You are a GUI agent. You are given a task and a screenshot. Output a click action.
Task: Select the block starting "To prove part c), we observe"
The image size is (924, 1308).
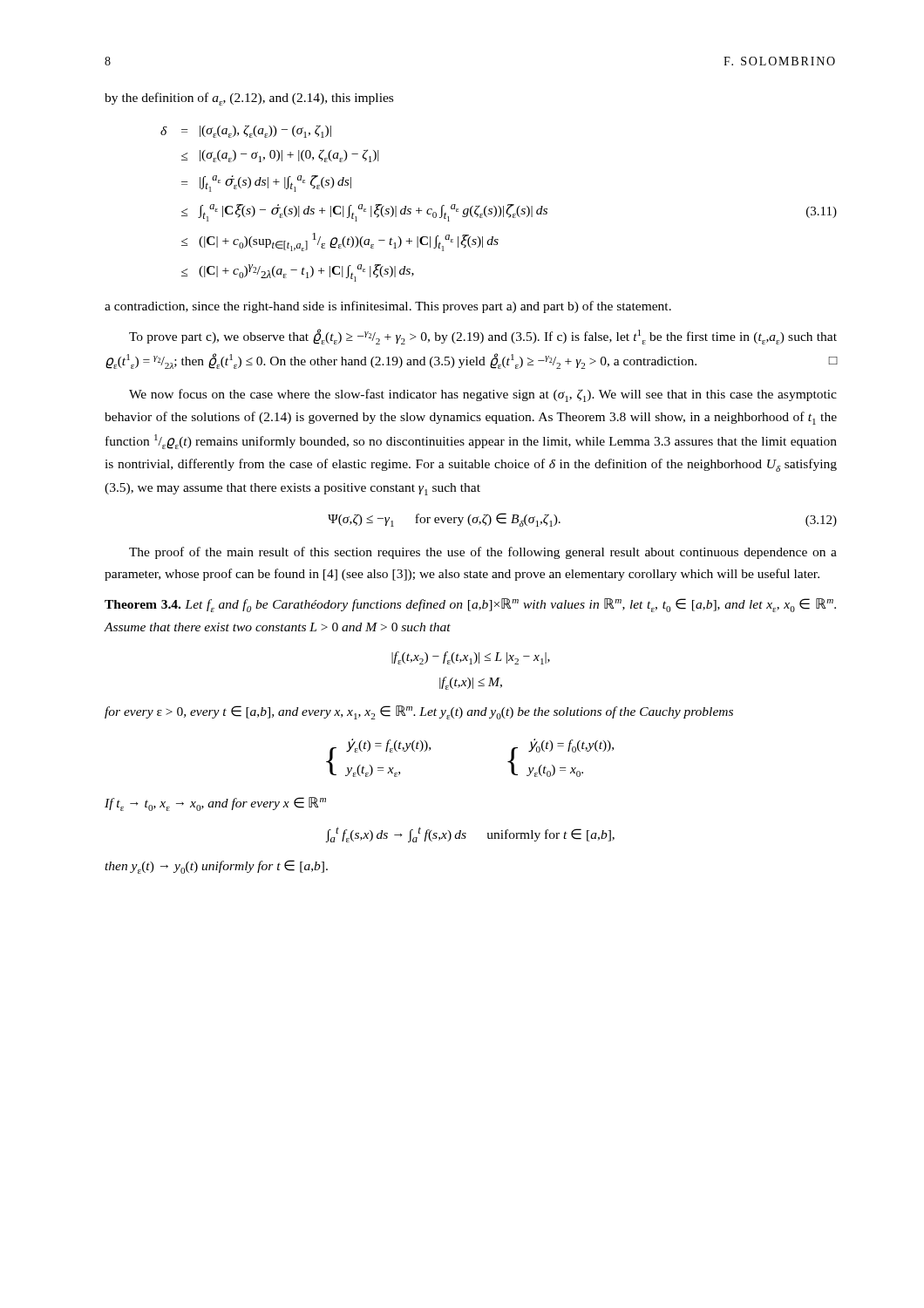click(x=471, y=349)
